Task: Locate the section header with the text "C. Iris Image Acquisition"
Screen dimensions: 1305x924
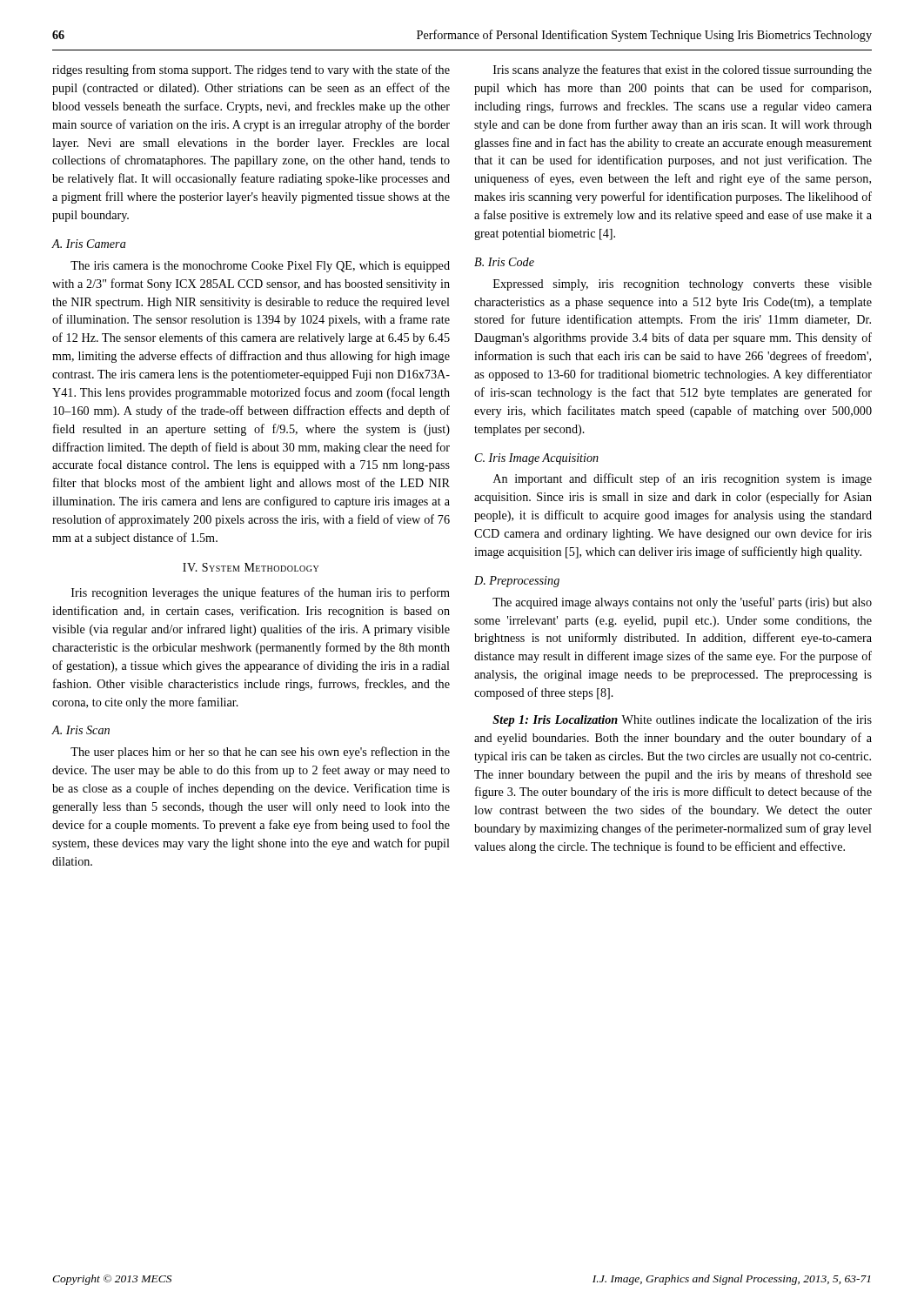Action: 536,457
